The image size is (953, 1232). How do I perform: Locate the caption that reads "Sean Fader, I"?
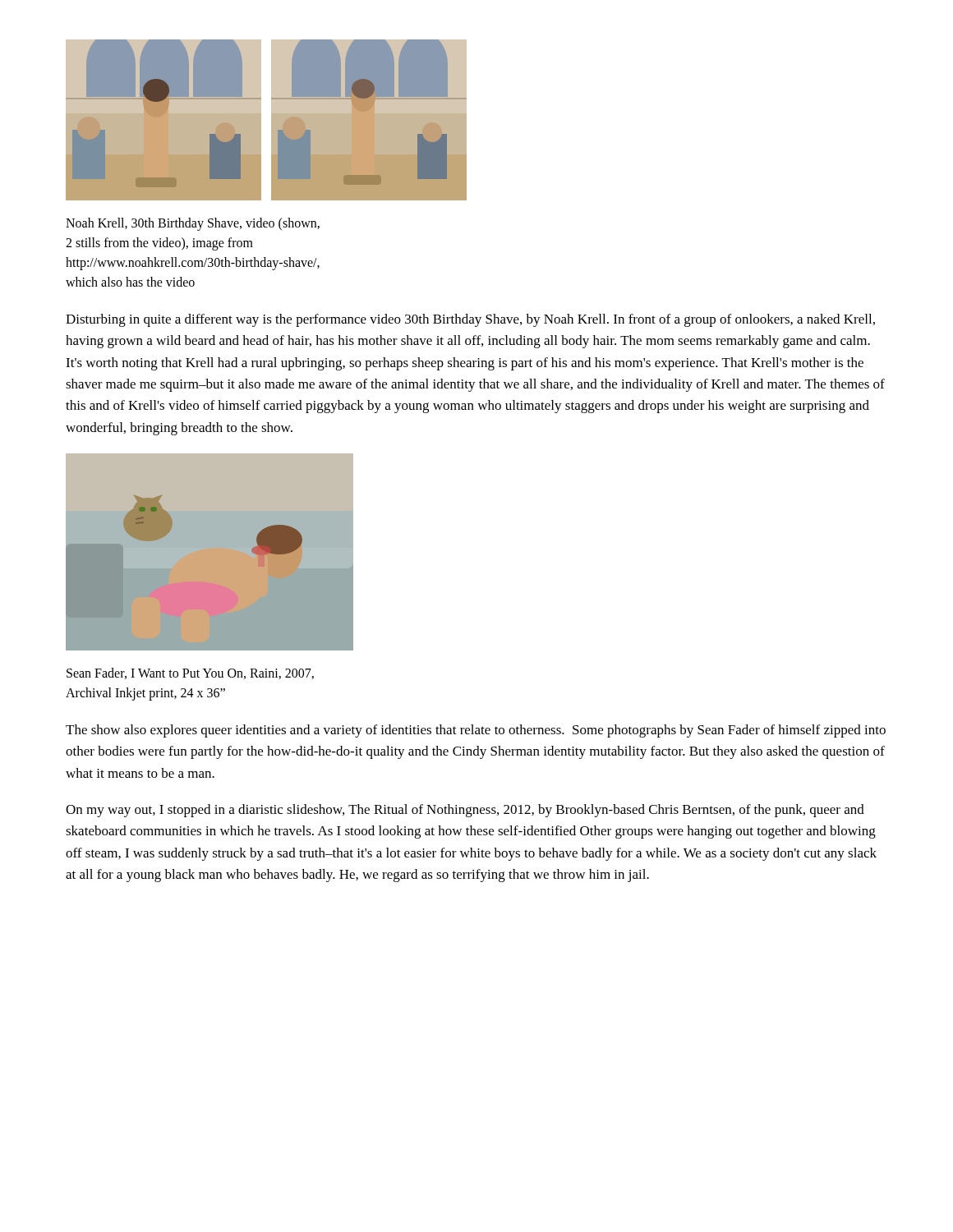click(190, 683)
